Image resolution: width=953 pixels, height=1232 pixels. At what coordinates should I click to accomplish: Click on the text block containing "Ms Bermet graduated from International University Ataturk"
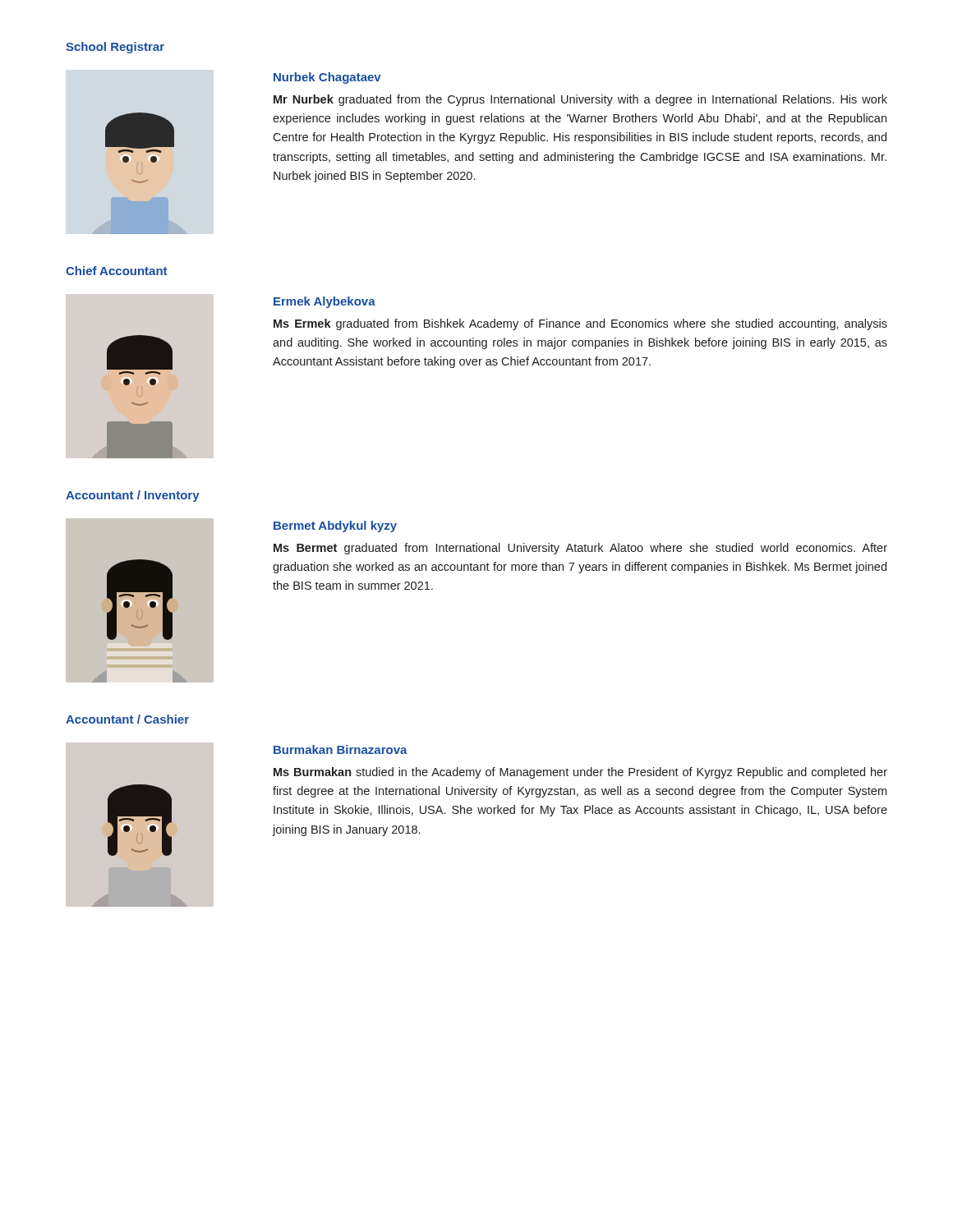580,567
